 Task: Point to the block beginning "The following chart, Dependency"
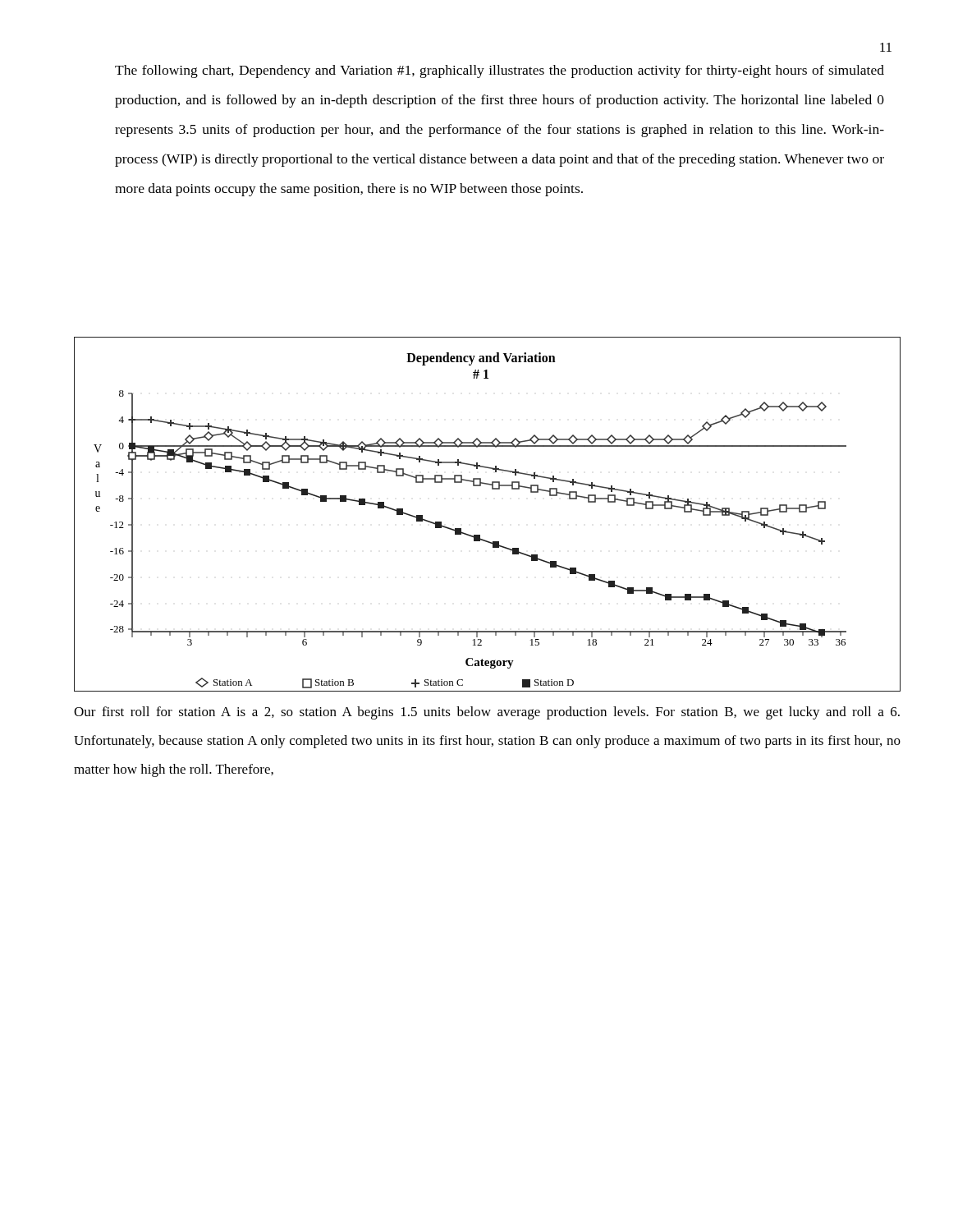500,129
